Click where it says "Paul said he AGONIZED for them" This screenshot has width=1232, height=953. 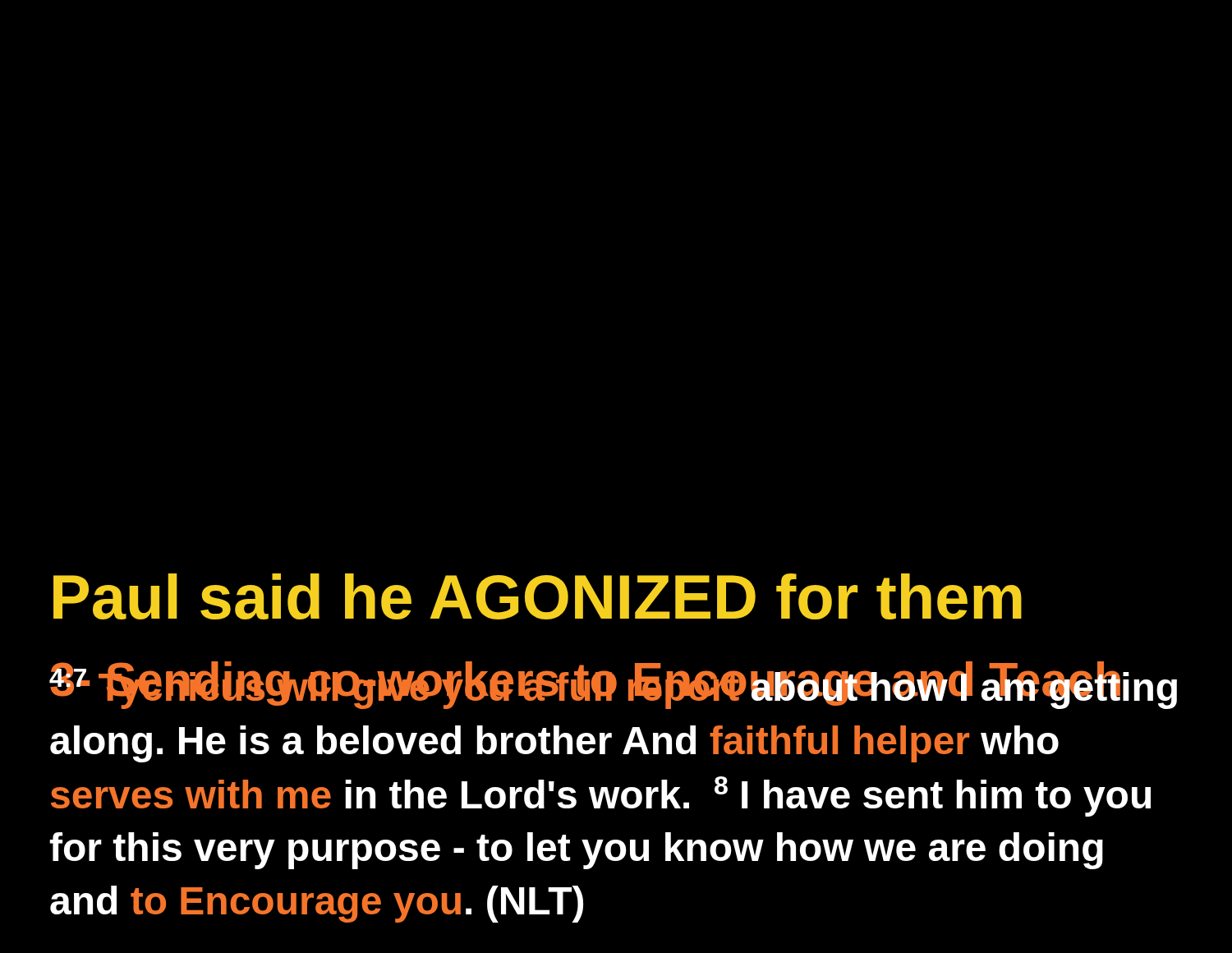pos(537,597)
